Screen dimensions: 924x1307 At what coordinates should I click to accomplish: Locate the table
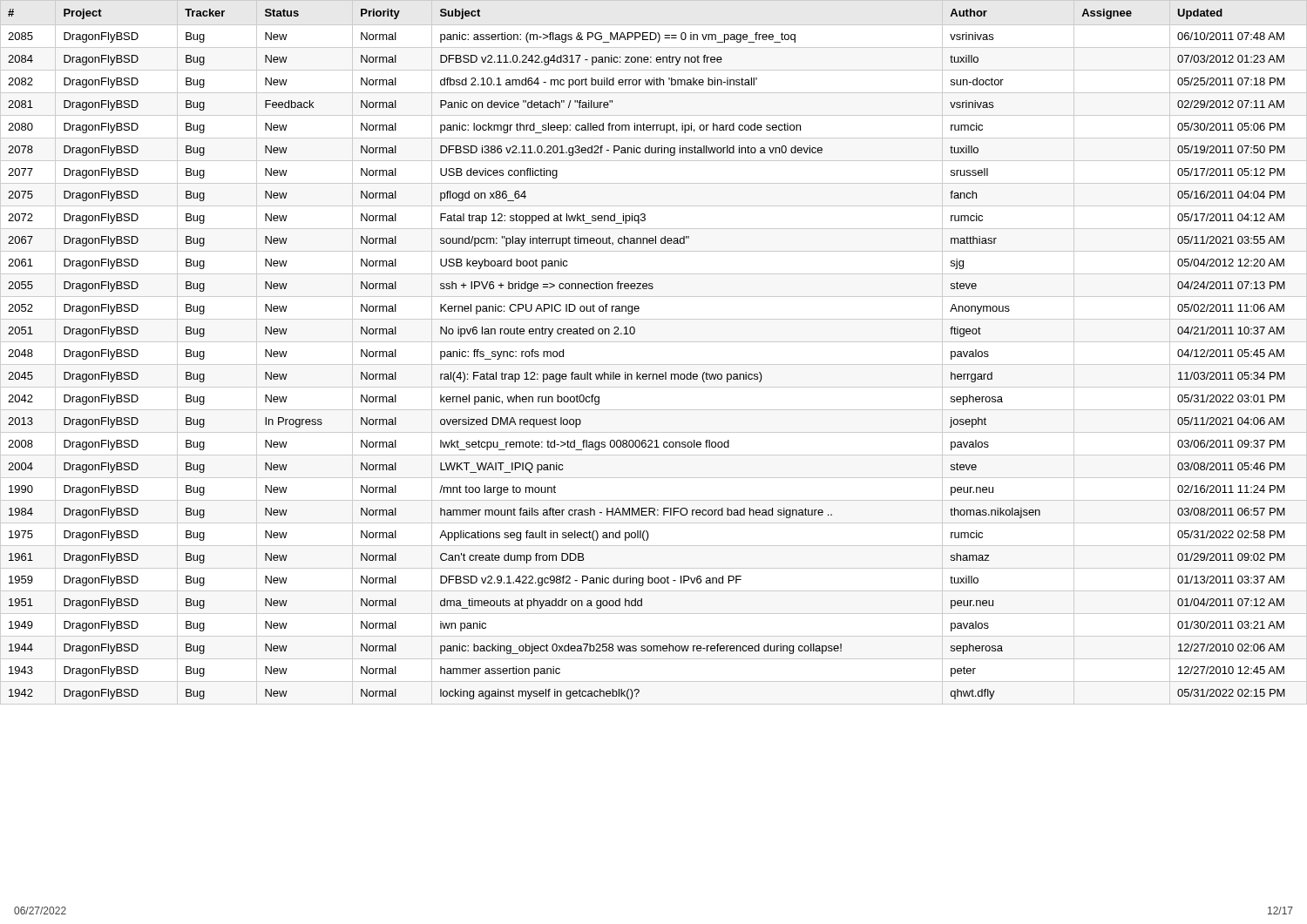654,352
